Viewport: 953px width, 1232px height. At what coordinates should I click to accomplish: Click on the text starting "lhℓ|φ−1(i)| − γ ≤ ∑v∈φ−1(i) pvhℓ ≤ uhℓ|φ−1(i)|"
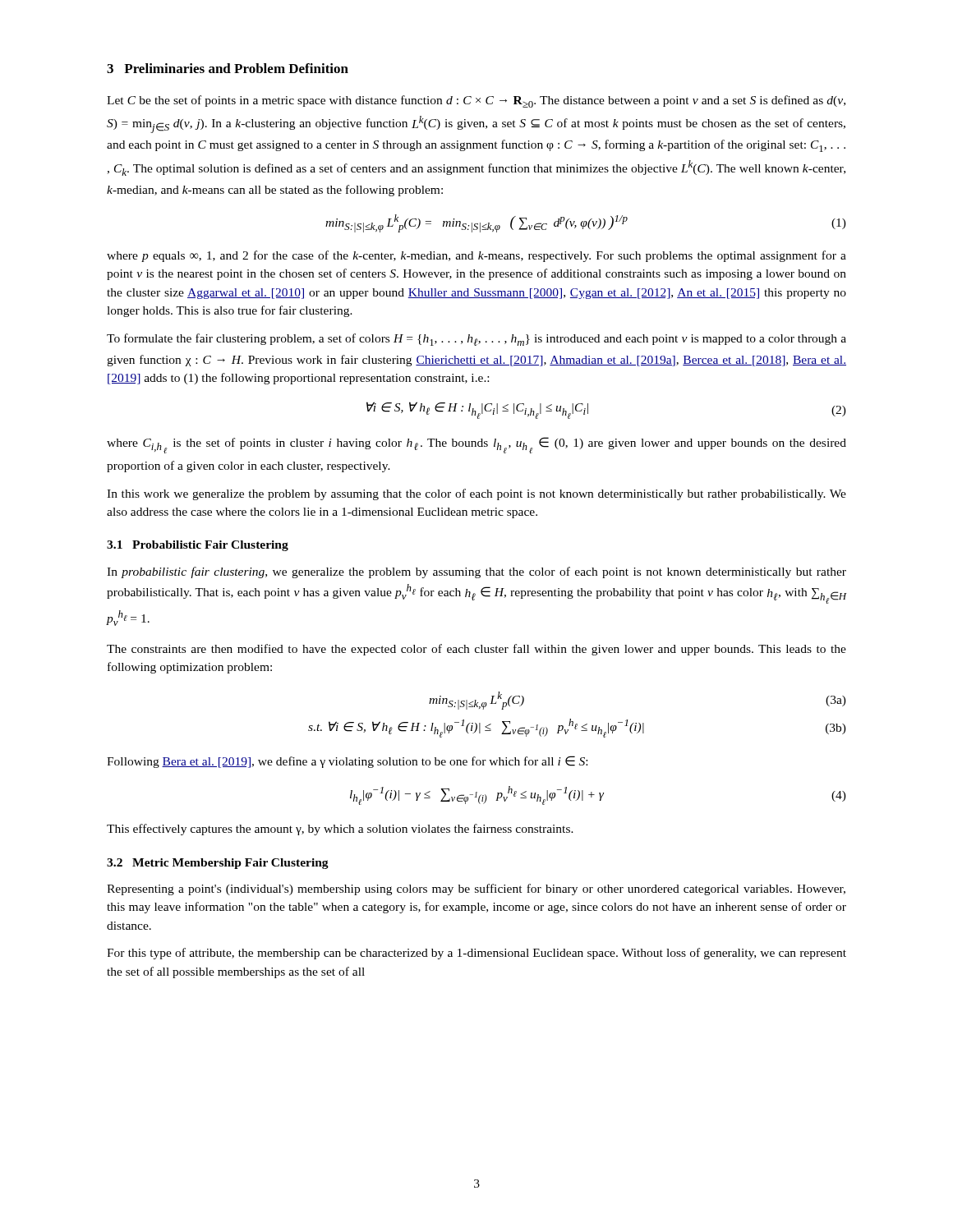click(476, 795)
